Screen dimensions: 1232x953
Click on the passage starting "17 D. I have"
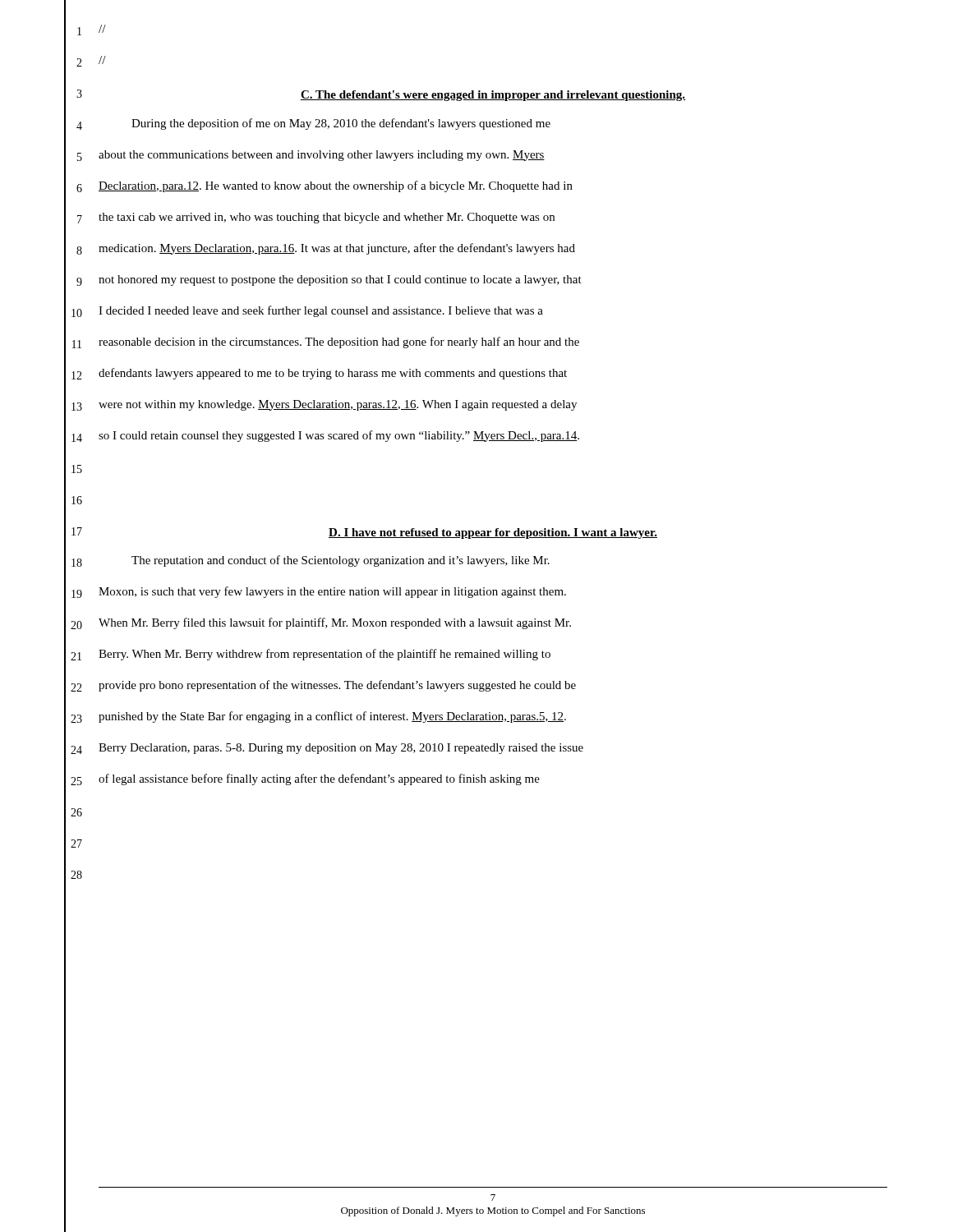click(x=493, y=532)
